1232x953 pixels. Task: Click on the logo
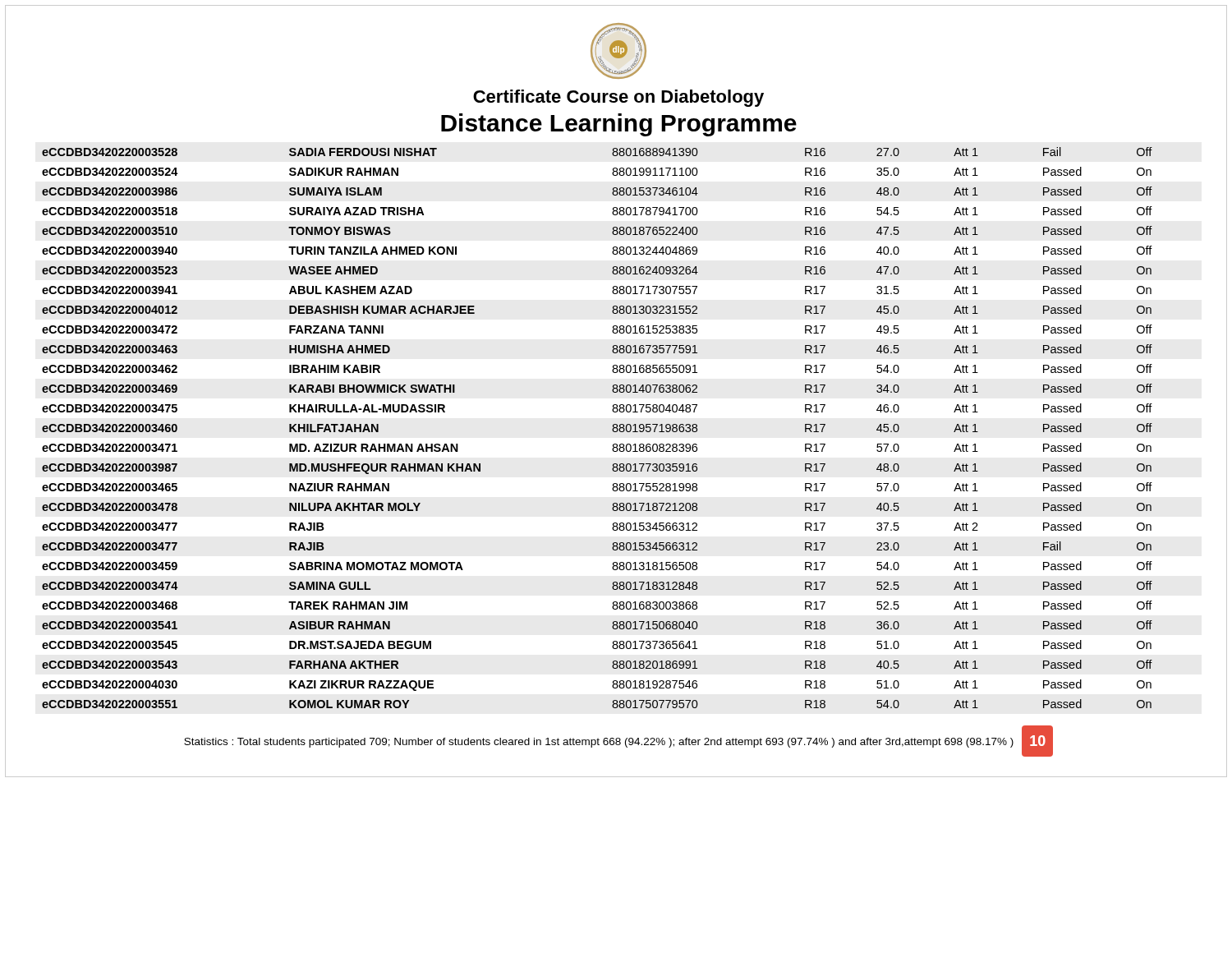click(618, 53)
